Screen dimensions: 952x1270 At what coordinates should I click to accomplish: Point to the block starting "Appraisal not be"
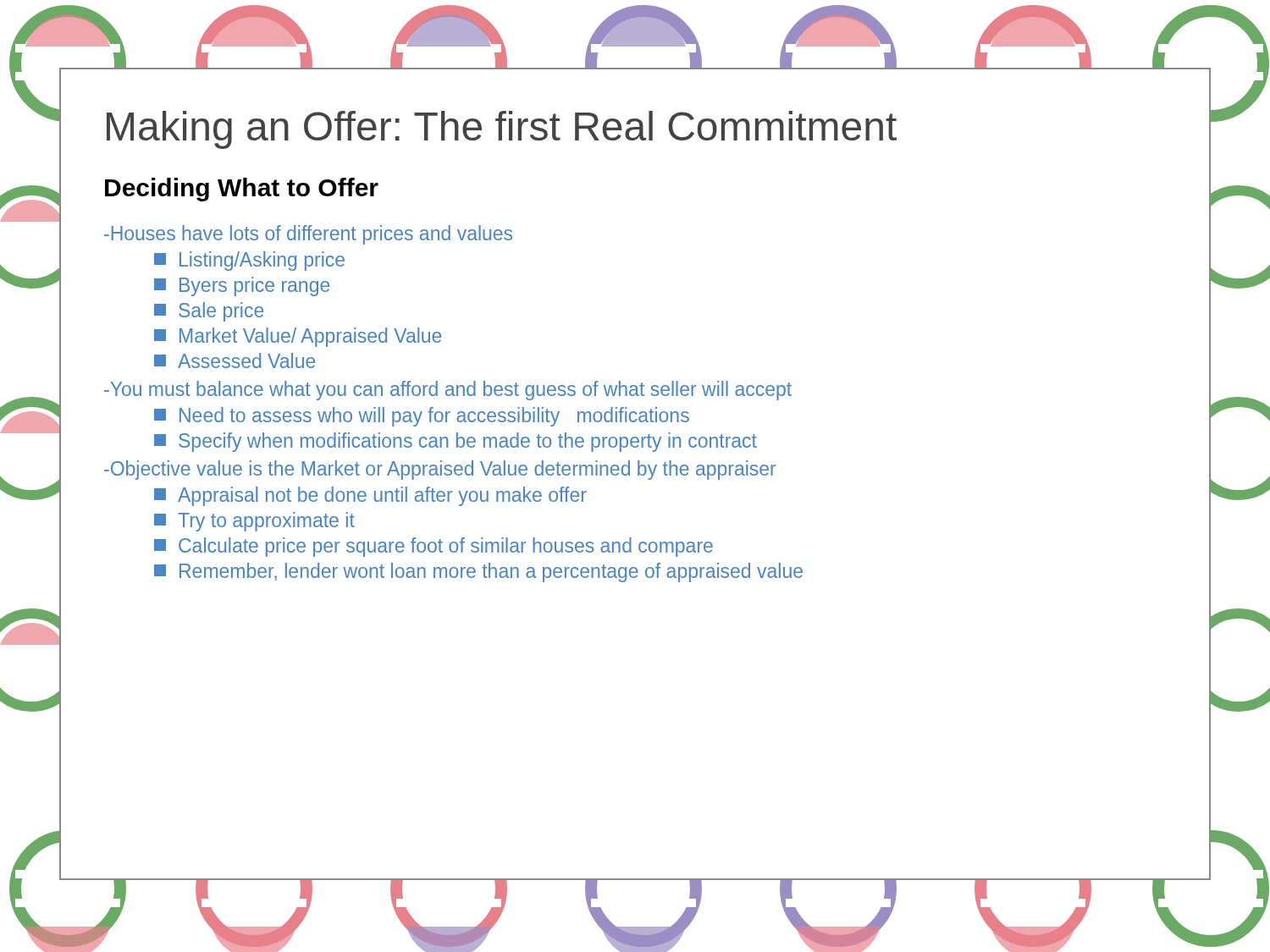click(370, 495)
